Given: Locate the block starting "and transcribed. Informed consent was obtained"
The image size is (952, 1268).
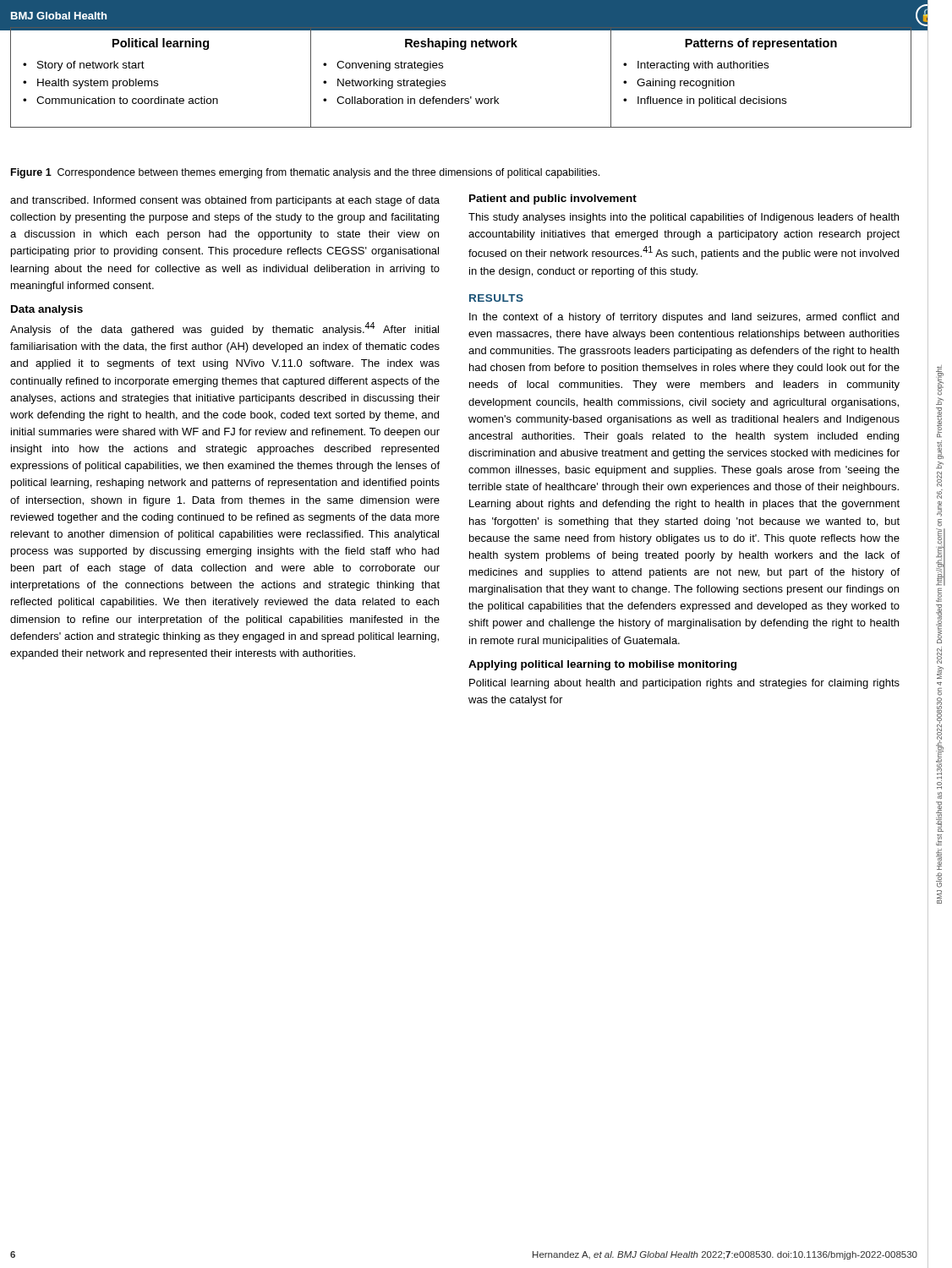Looking at the screenshot, I should point(225,243).
